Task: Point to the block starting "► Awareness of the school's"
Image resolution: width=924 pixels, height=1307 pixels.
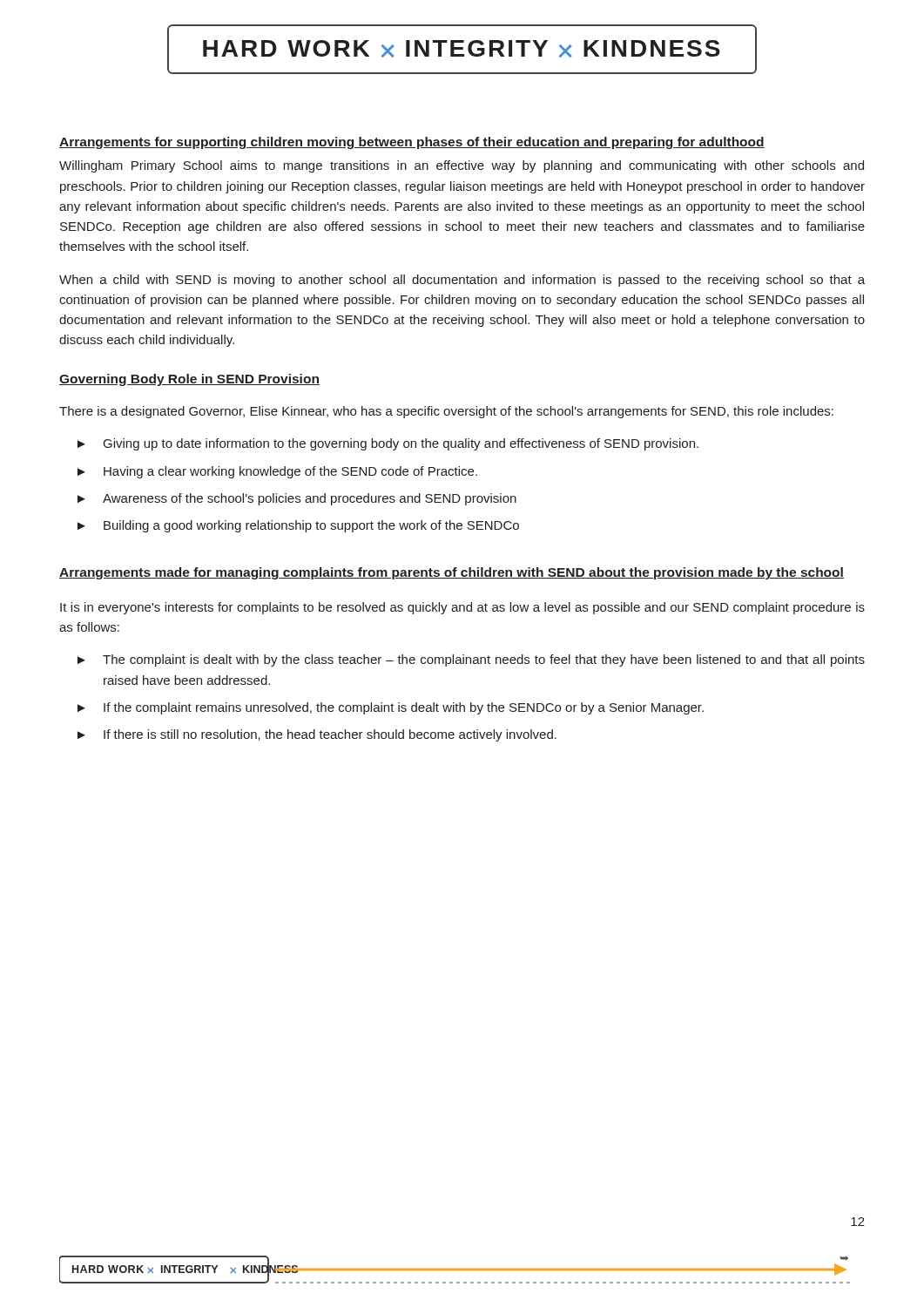Action: tap(470, 498)
